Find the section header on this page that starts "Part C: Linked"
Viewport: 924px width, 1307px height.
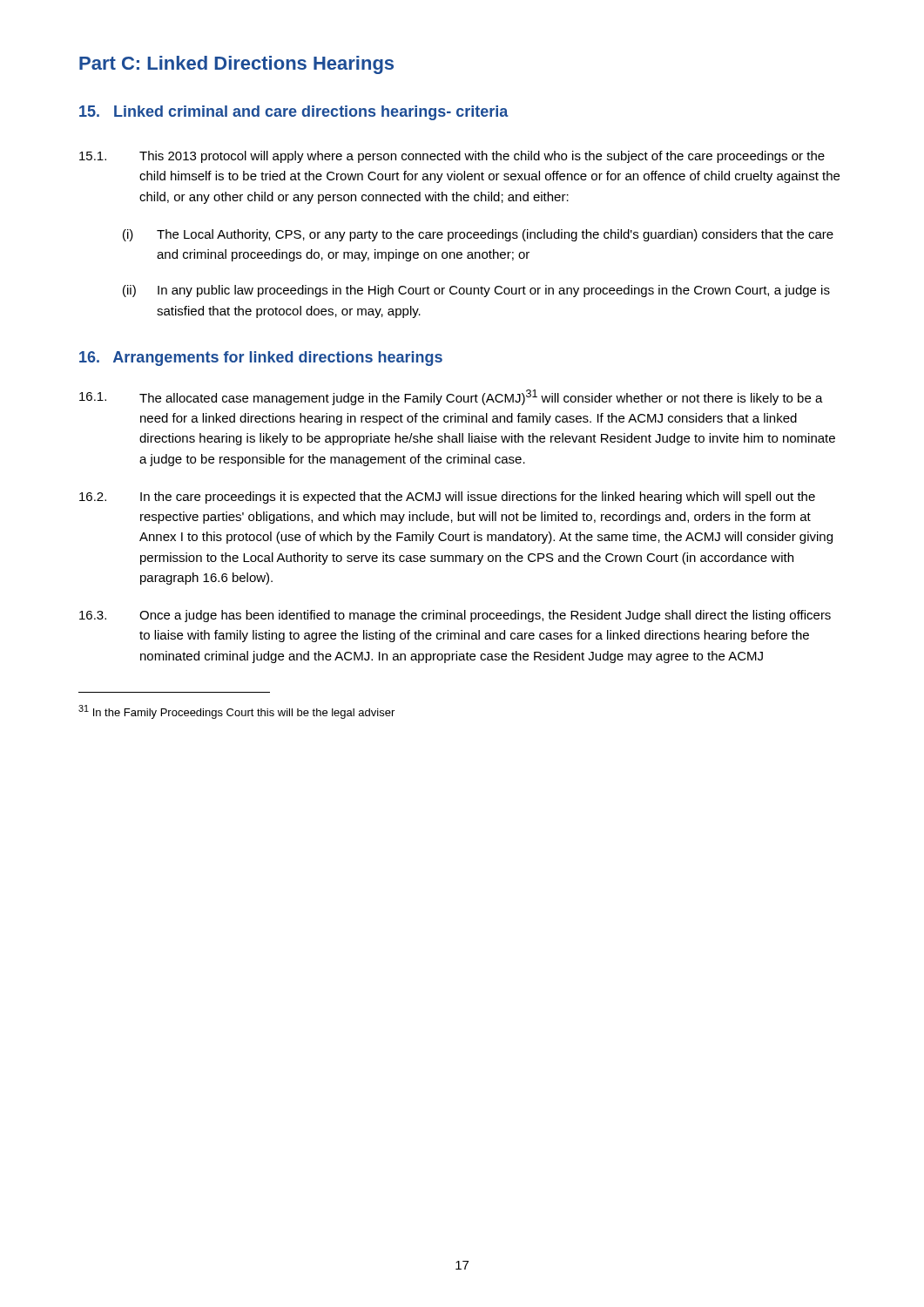236,63
